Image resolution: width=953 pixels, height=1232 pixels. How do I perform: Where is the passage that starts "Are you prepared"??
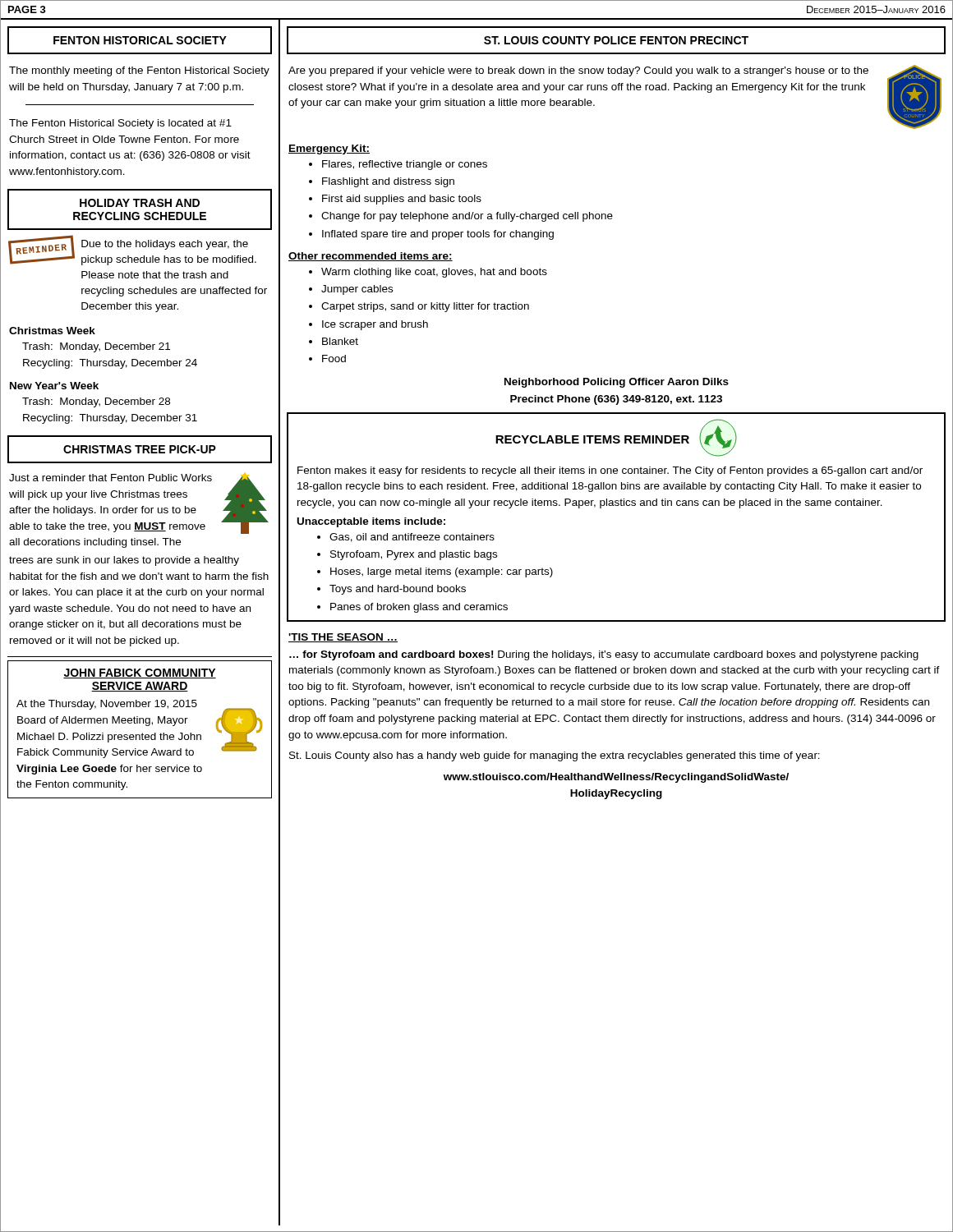pyautogui.click(x=616, y=98)
